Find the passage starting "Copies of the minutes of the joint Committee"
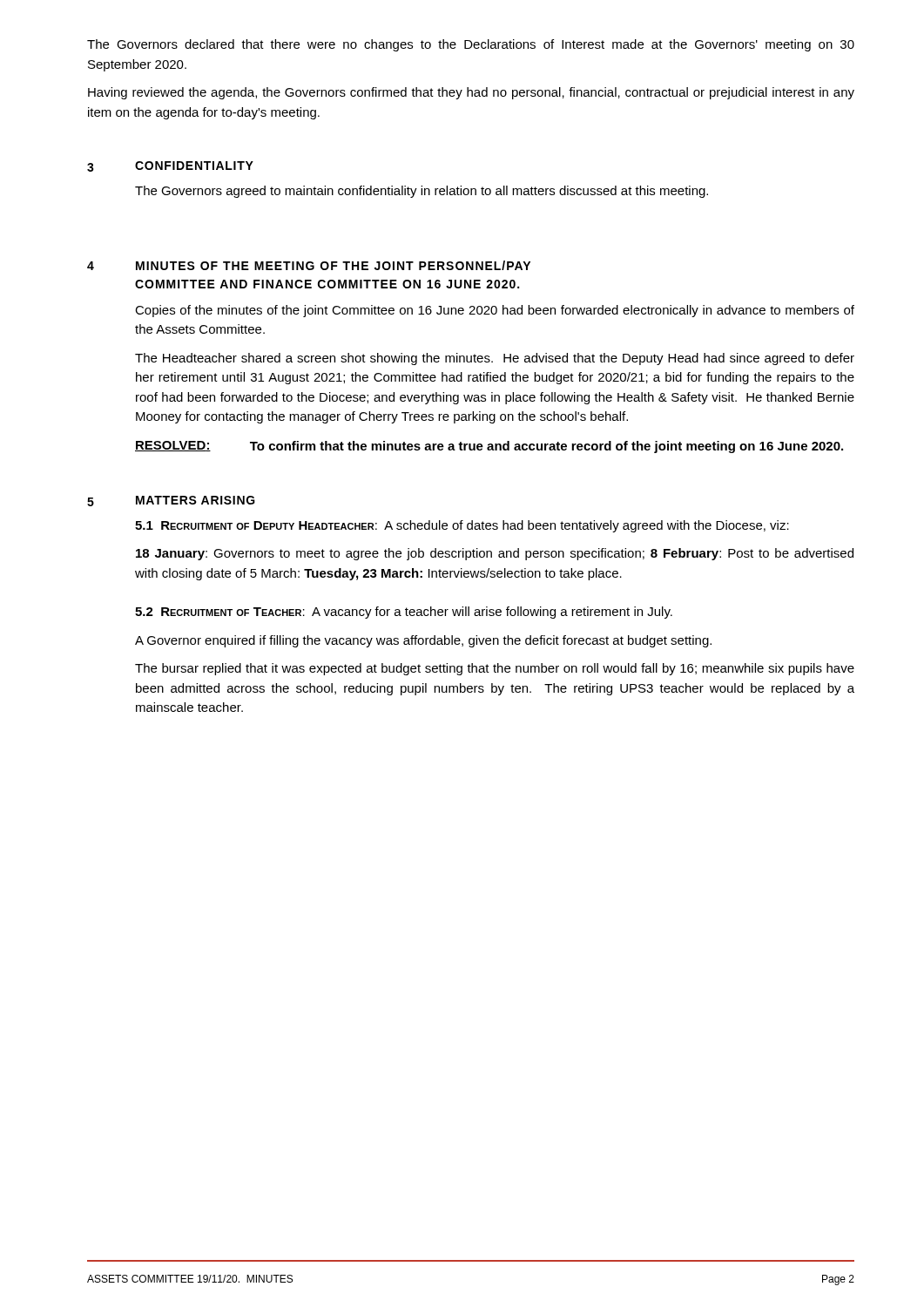The image size is (924, 1307). coord(495,320)
